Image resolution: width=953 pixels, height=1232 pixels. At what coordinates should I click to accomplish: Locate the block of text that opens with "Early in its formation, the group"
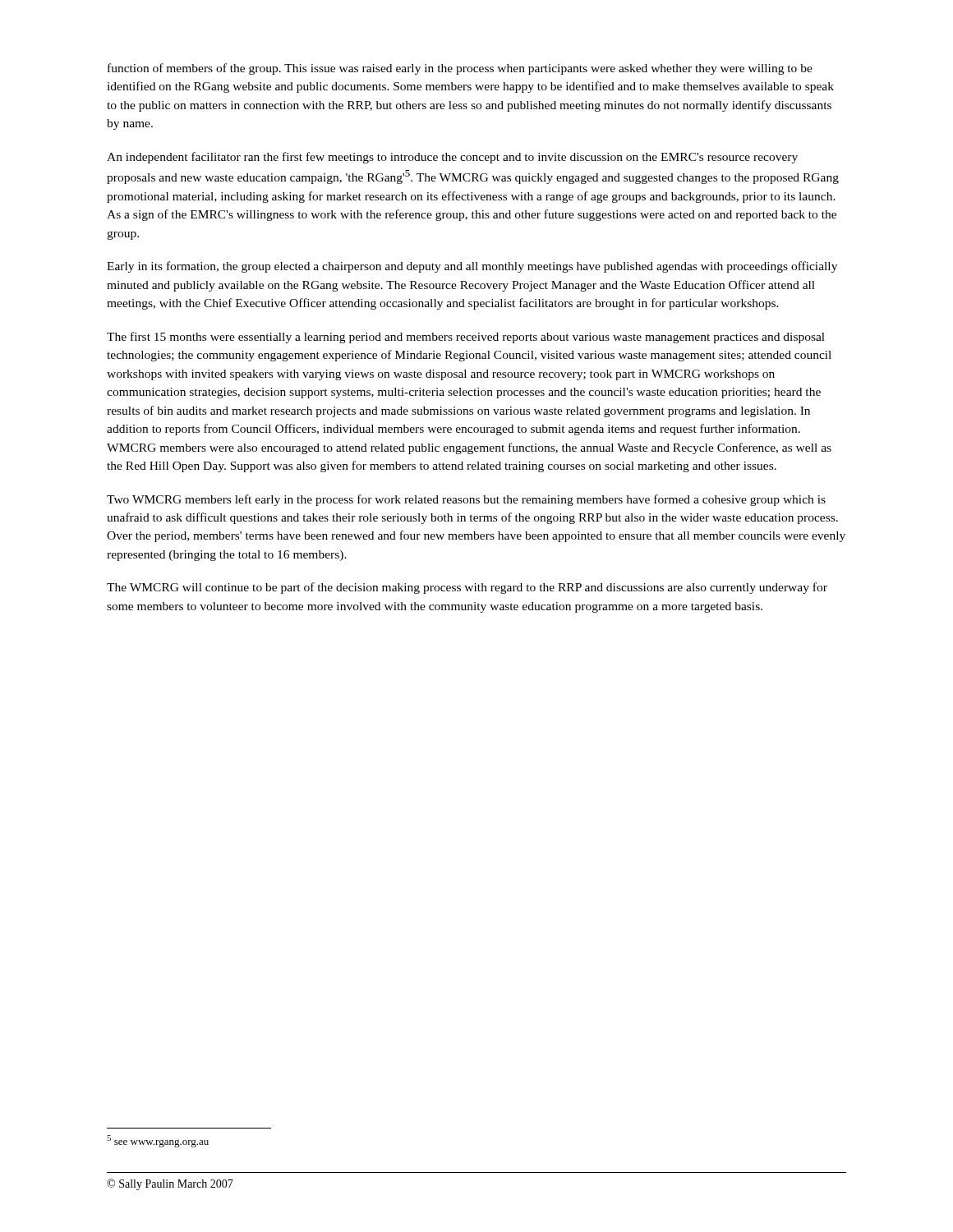tap(472, 284)
